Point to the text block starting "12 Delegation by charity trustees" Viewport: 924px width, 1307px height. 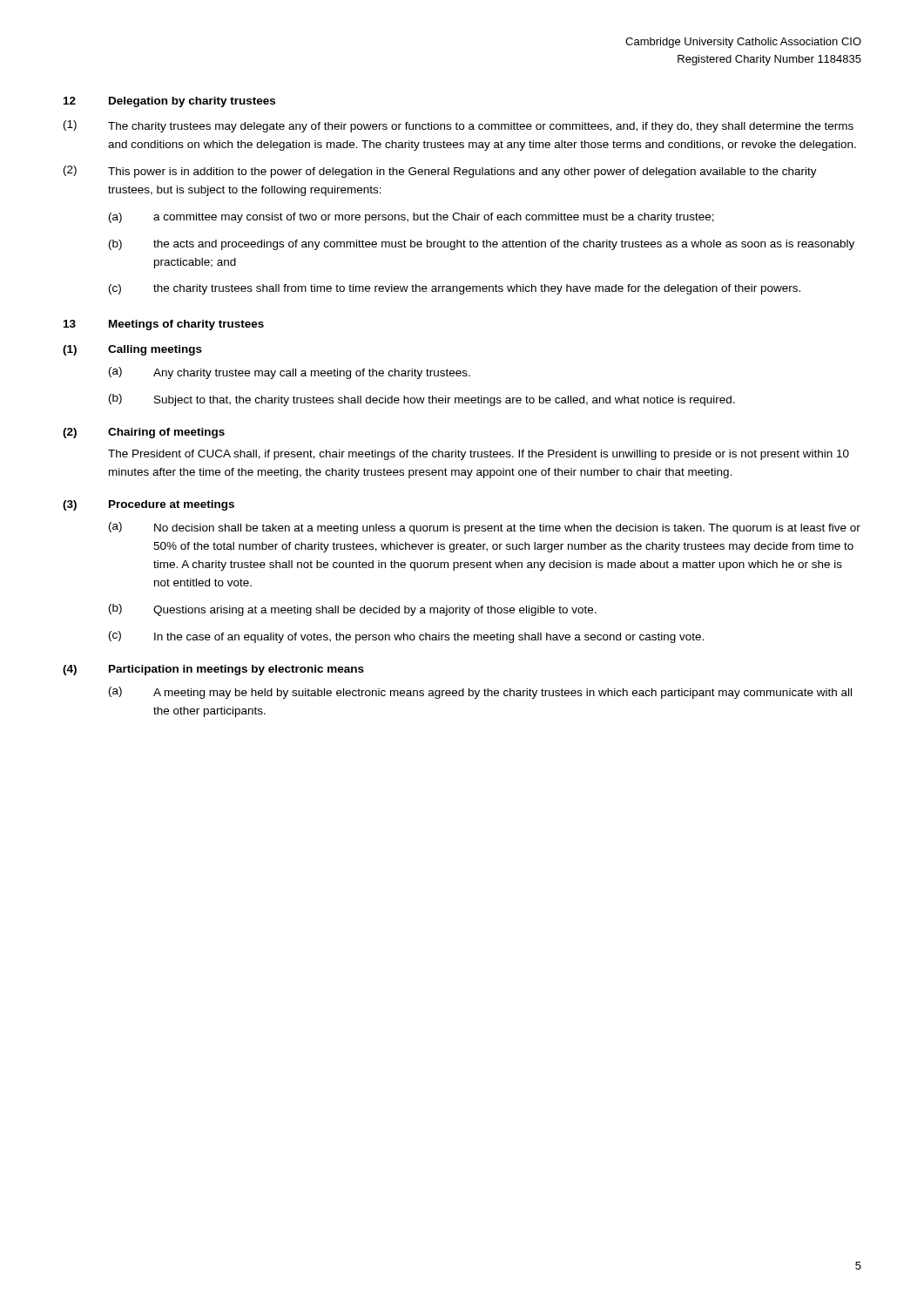point(169,101)
